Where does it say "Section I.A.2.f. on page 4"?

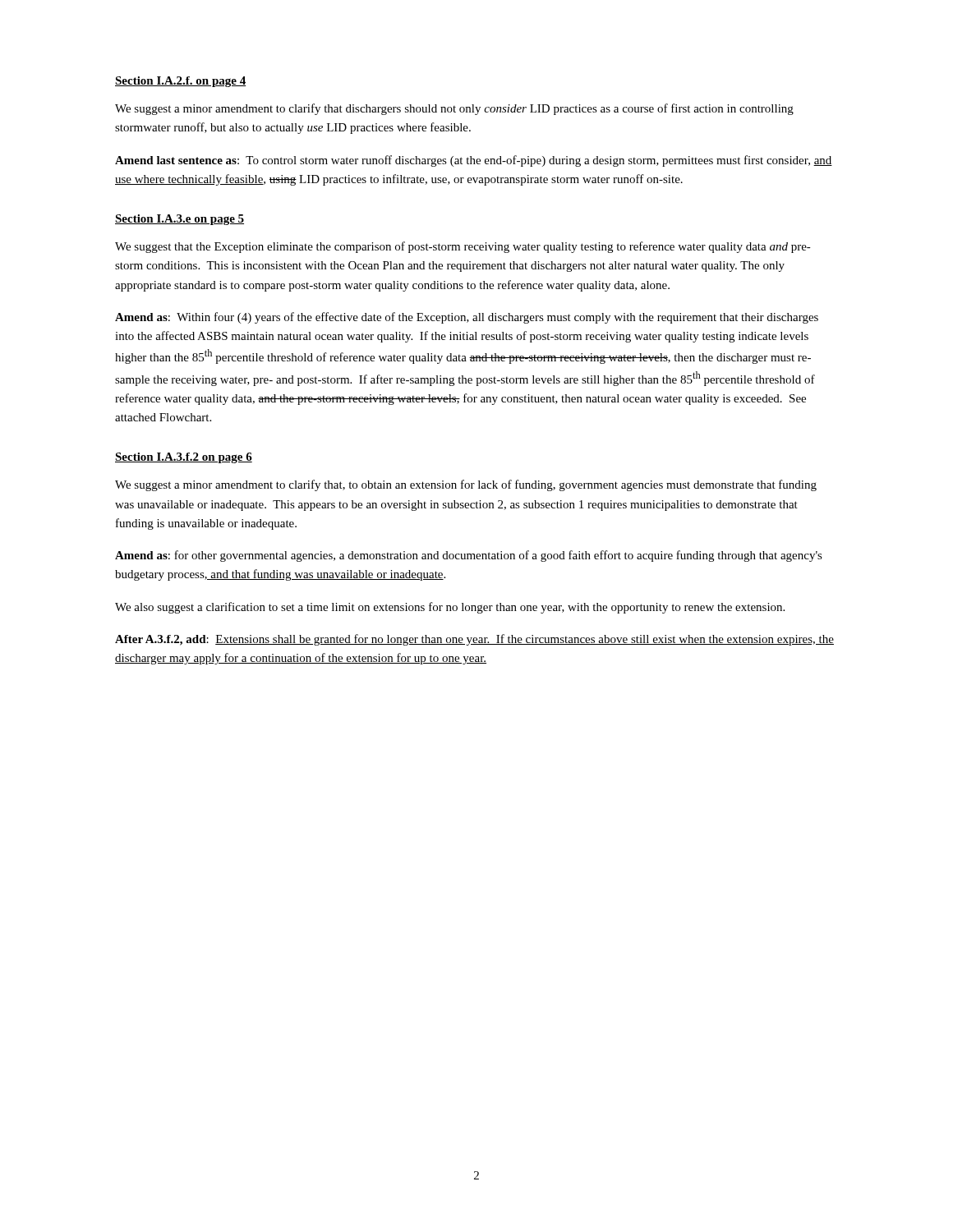click(180, 81)
